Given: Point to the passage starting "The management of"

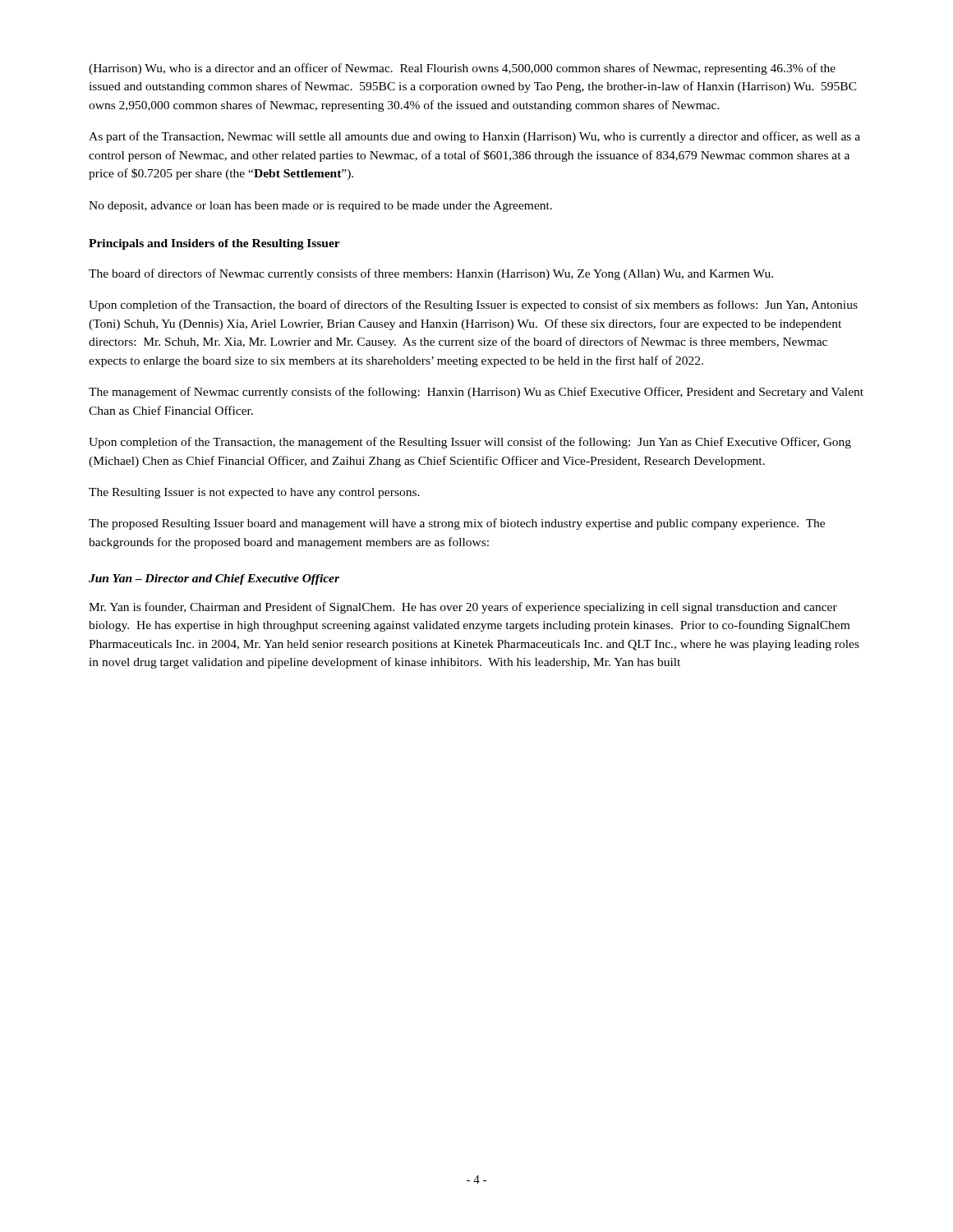Looking at the screenshot, I should [476, 401].
